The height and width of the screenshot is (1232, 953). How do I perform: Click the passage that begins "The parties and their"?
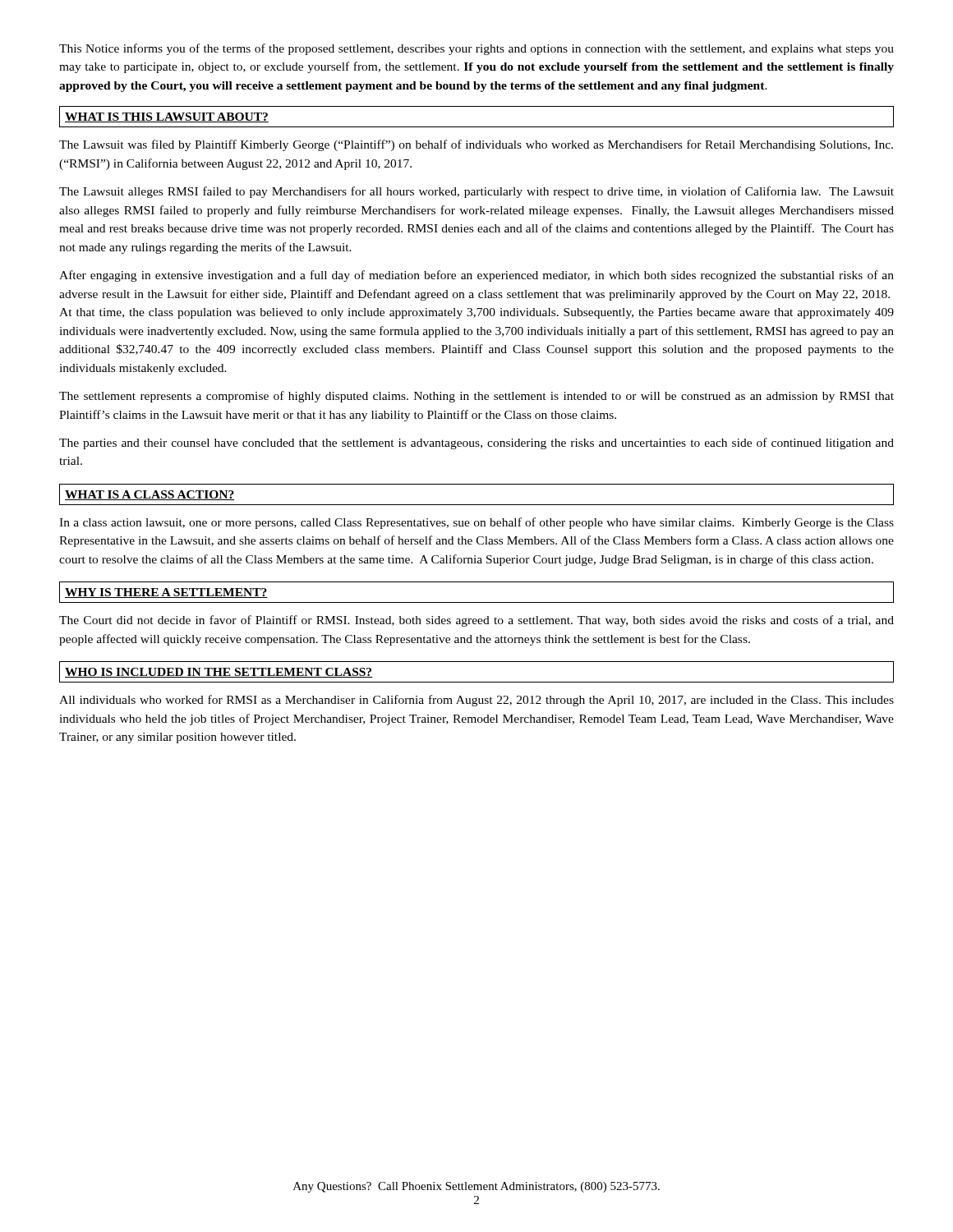coord(476,451)
